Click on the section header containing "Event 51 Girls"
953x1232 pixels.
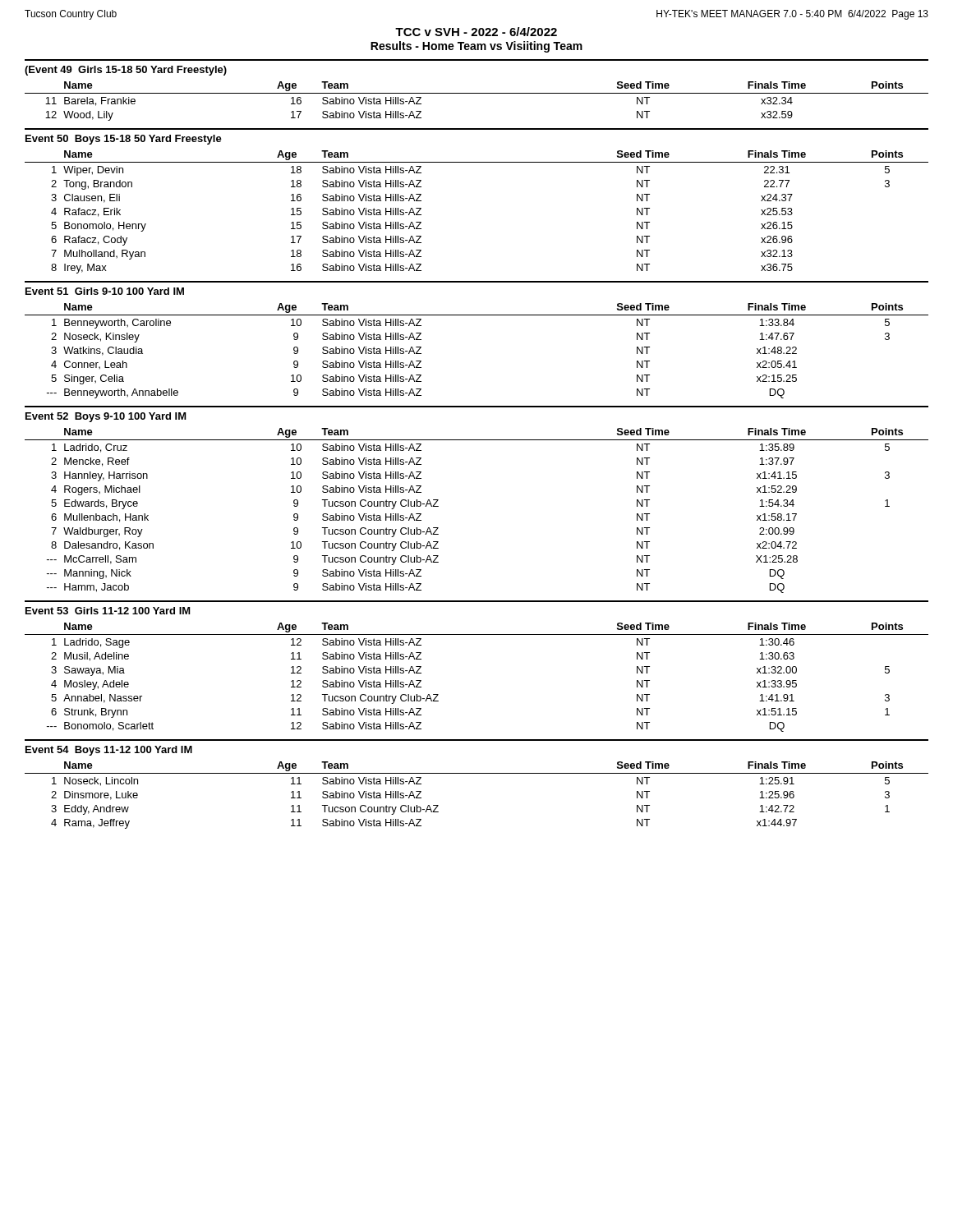click(x=105, y=291)
